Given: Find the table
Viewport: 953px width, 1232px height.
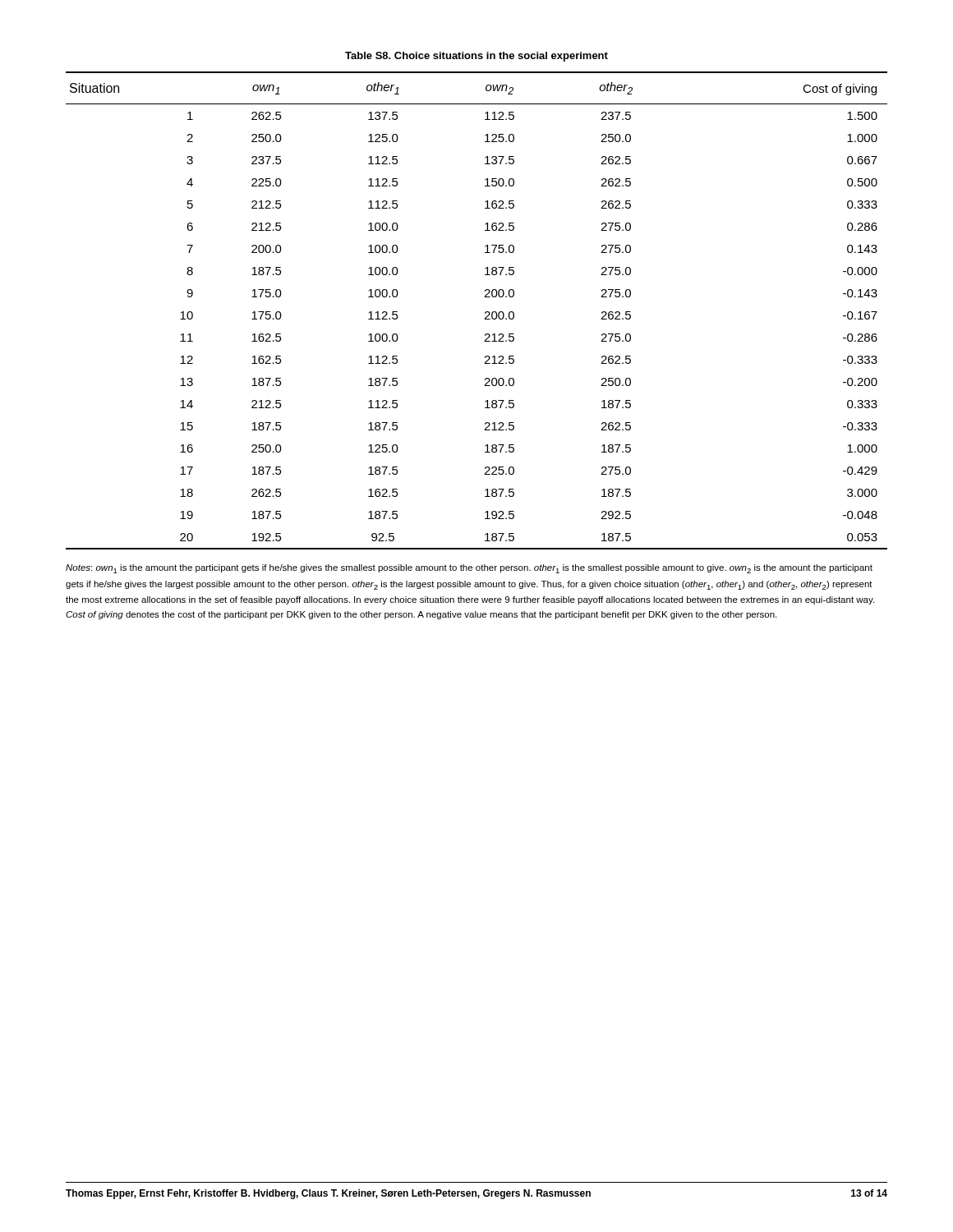Looking at the screenshot, I should 476,310.
